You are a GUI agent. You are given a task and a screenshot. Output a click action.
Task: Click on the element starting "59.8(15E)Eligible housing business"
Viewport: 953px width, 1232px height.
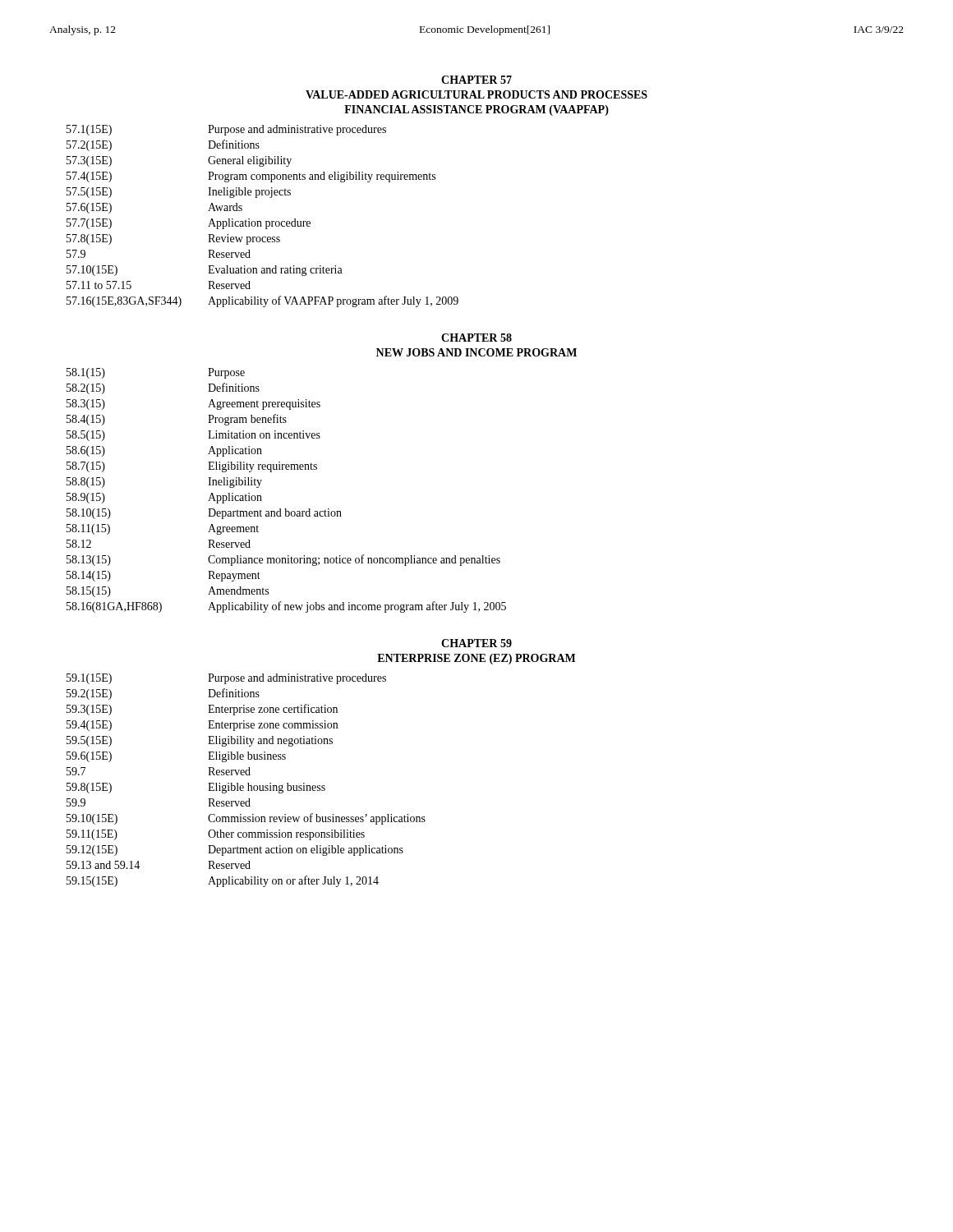point(87,788)
